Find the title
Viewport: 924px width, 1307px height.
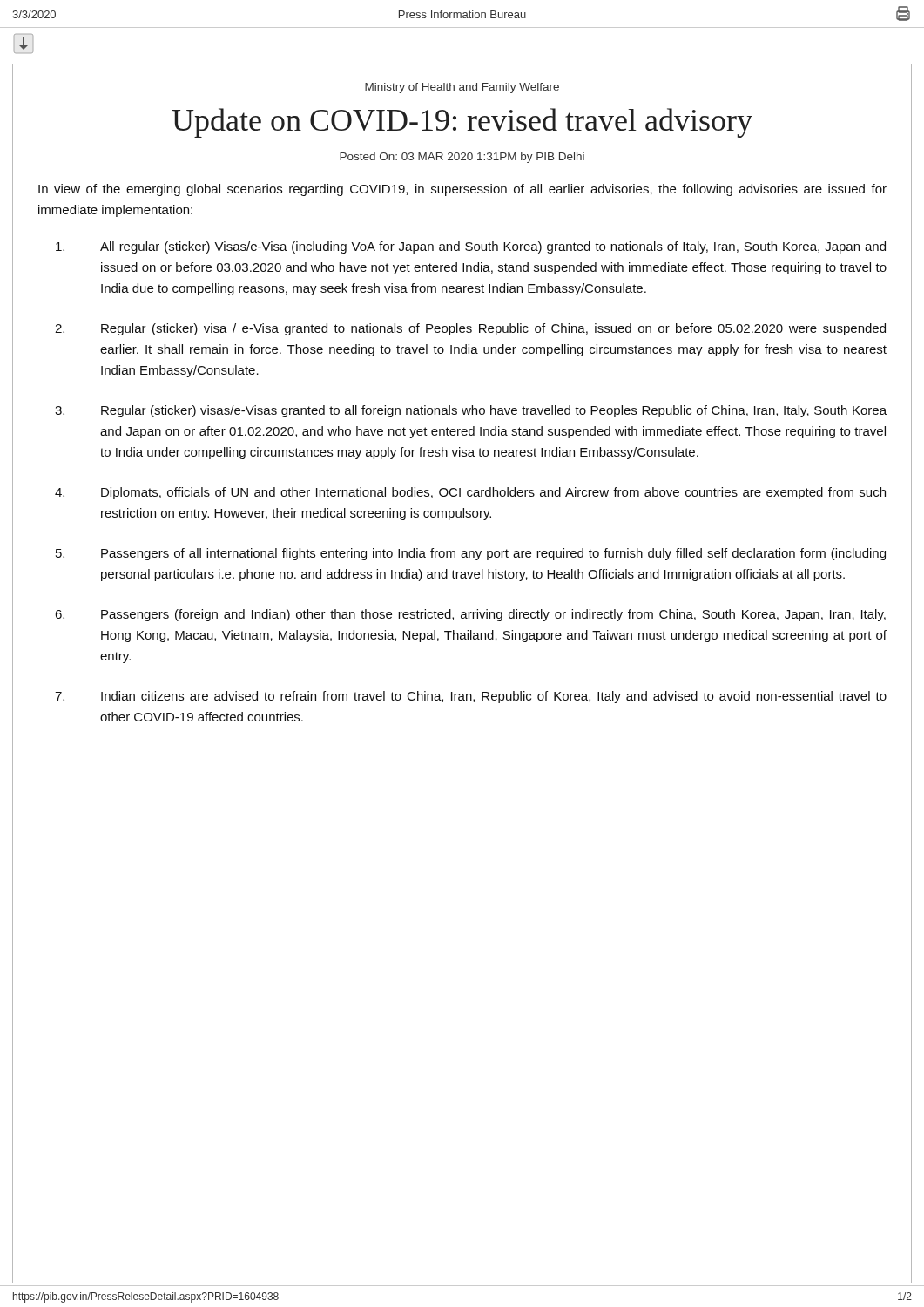tap(462, 120)
